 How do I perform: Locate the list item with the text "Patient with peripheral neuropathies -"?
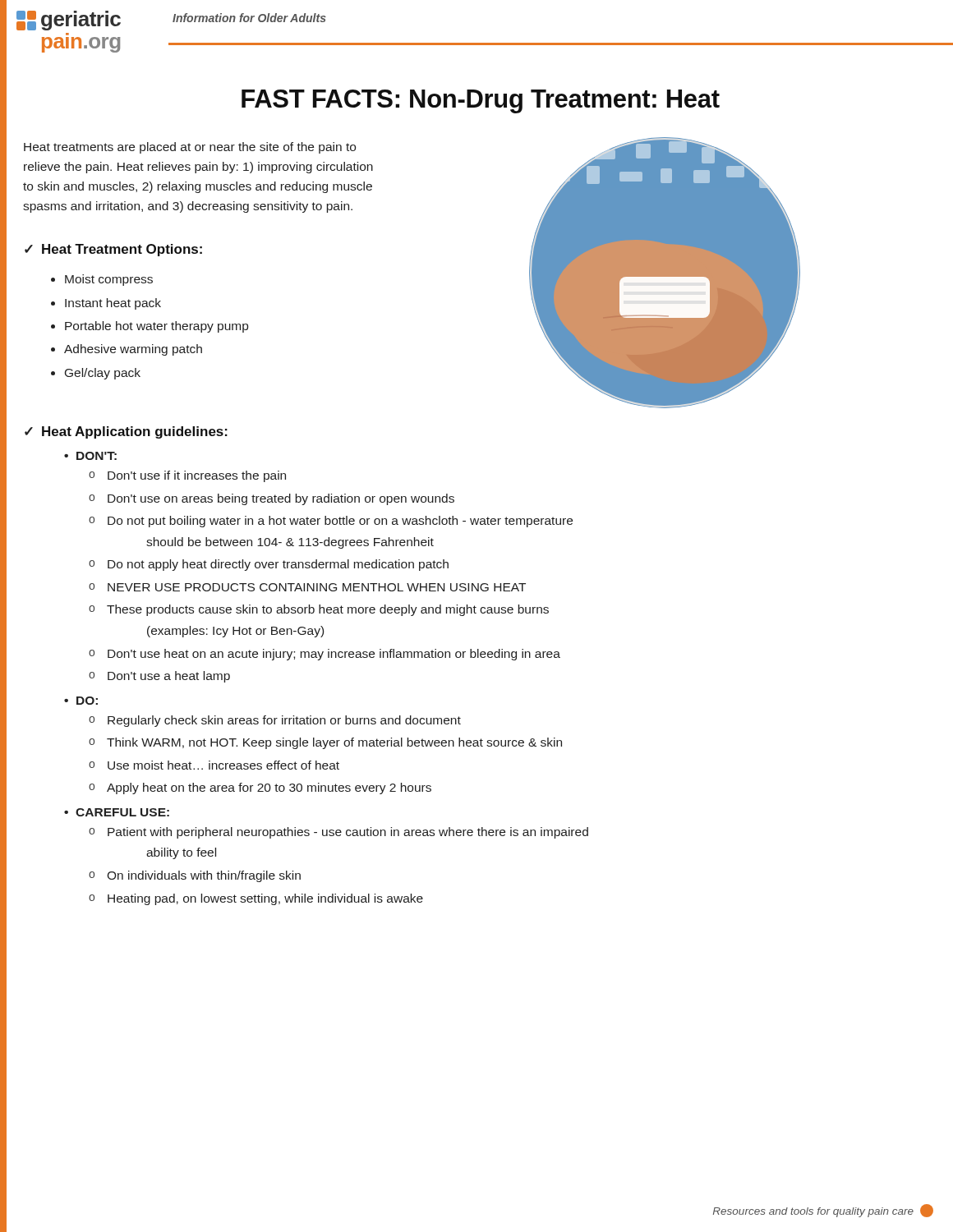click(x=522, y=844)
